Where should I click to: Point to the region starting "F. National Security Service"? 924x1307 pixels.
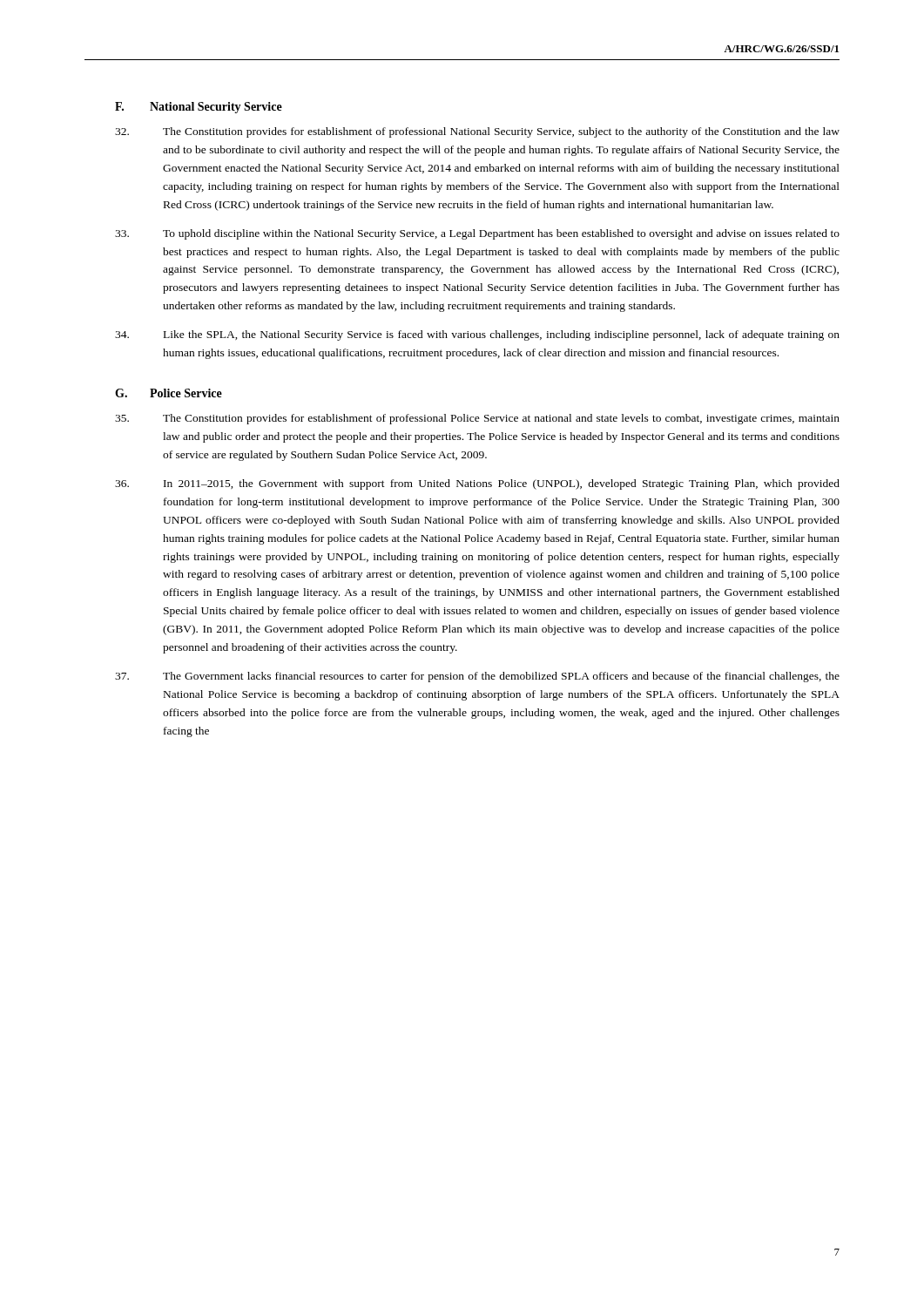click(198, 107)
